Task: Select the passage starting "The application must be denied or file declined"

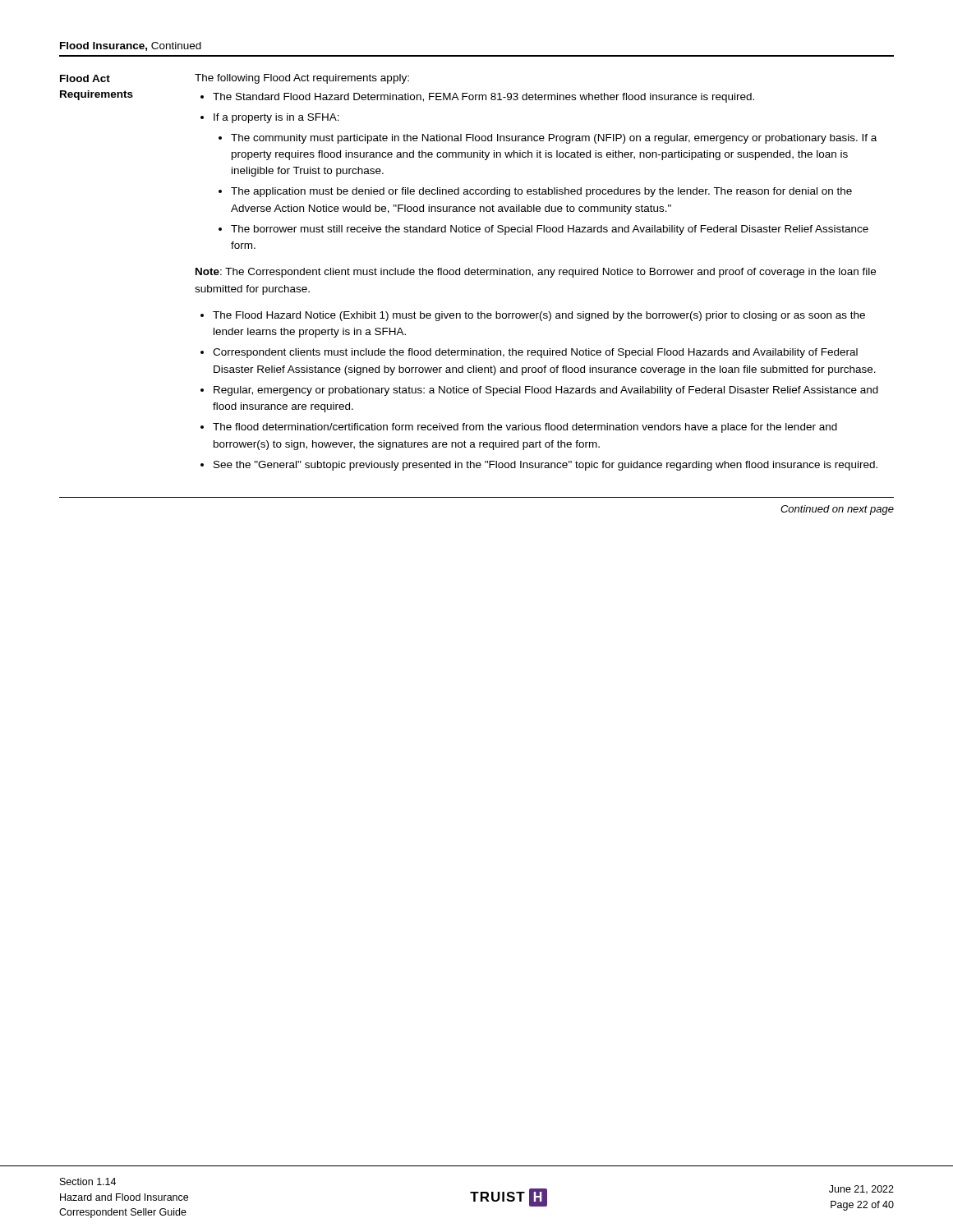Action: tap(541, 200)
